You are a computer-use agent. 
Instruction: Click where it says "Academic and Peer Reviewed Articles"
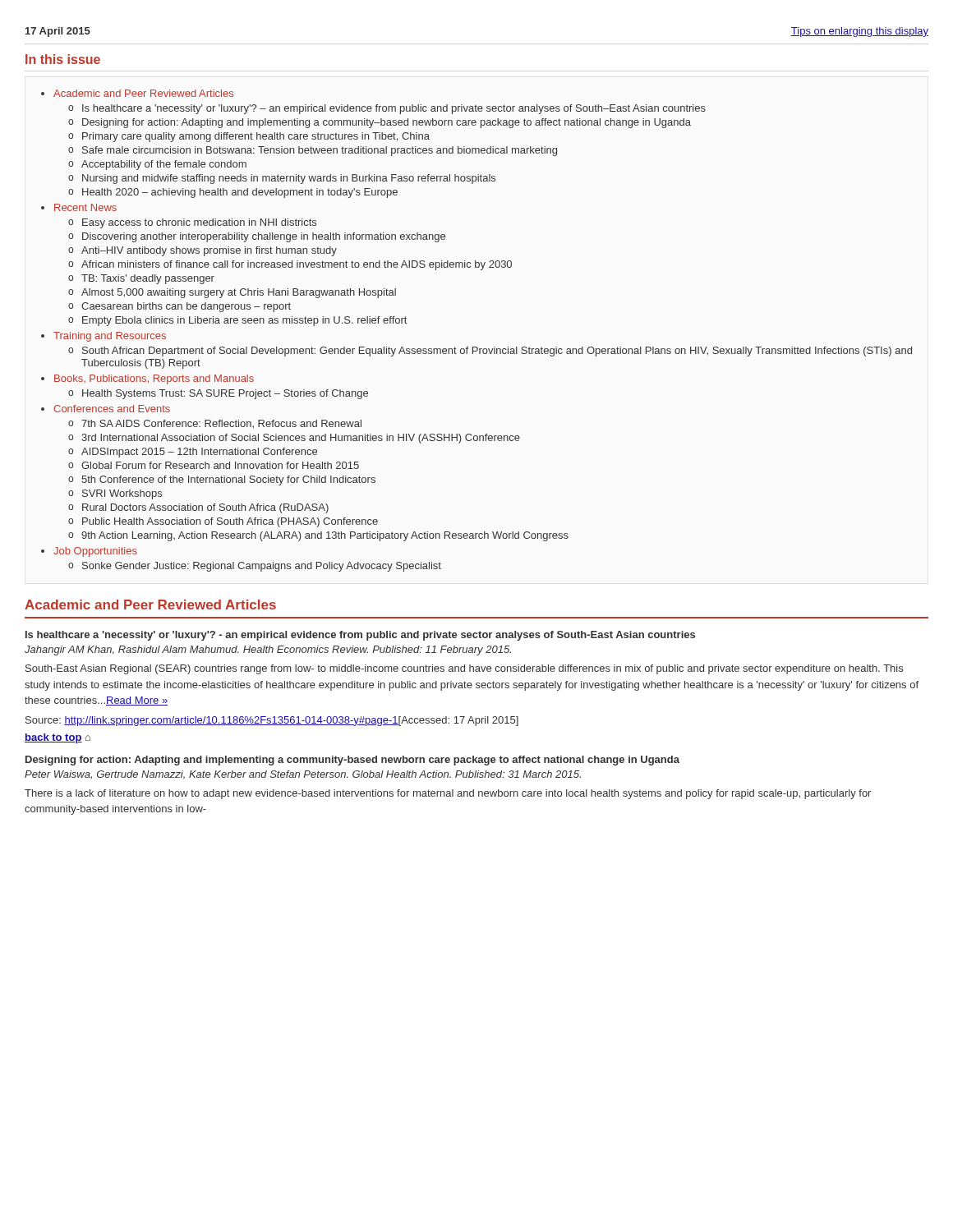click(x=151, y=605)
